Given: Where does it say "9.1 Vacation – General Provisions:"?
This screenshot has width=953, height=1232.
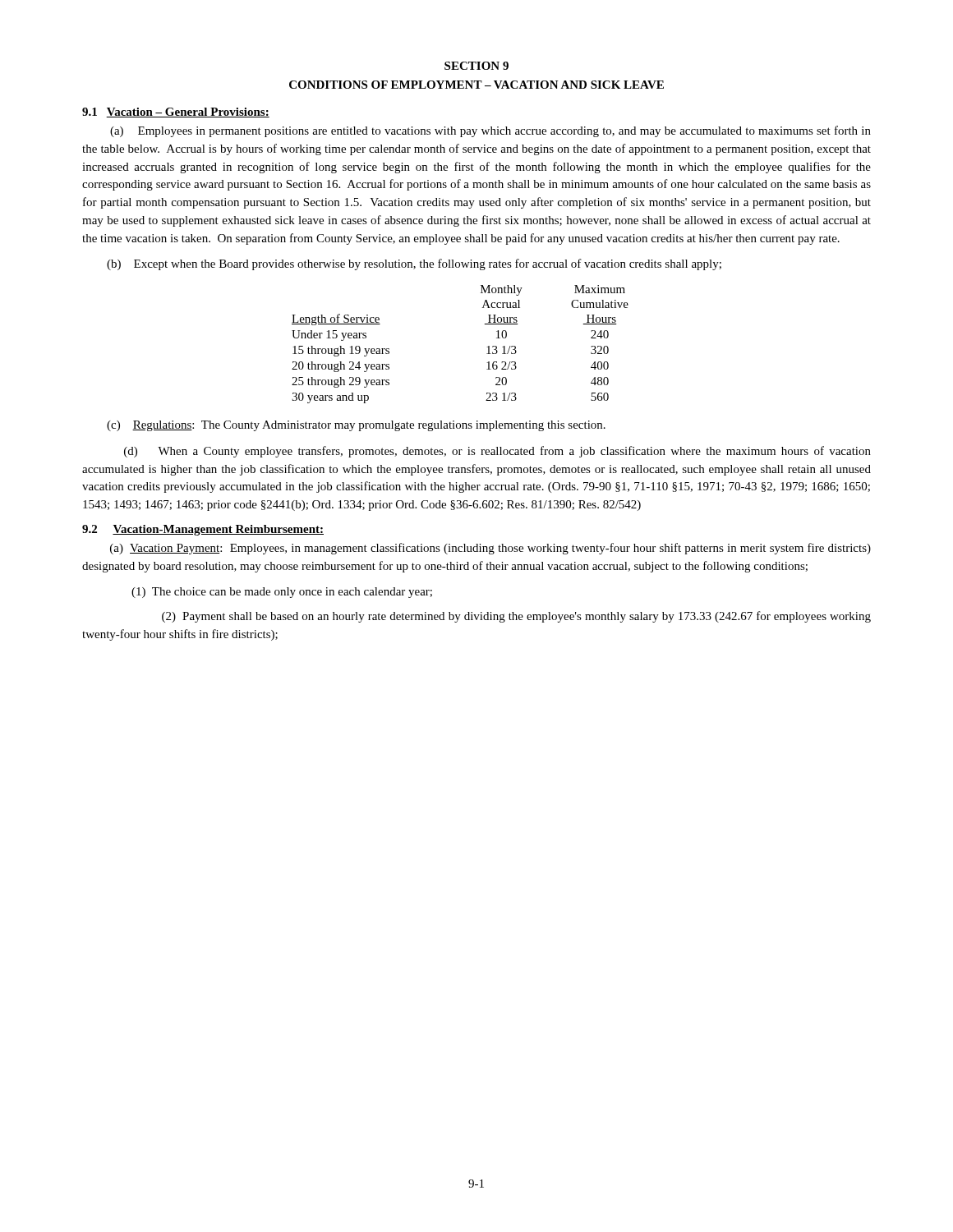Looking at the screenshot, I should pos(176,112).
